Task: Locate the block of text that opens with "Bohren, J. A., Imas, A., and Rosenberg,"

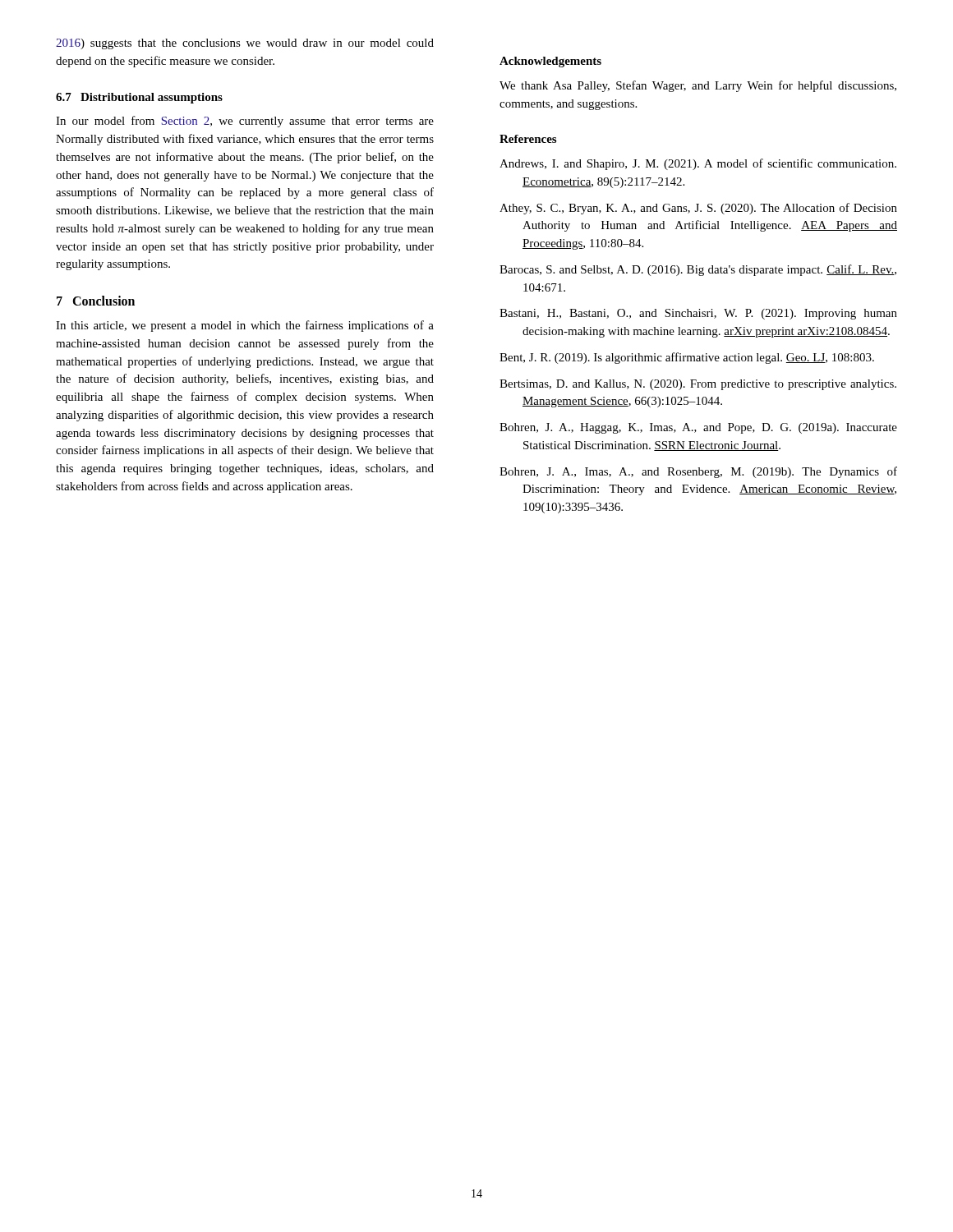Action: pos(698,490)
